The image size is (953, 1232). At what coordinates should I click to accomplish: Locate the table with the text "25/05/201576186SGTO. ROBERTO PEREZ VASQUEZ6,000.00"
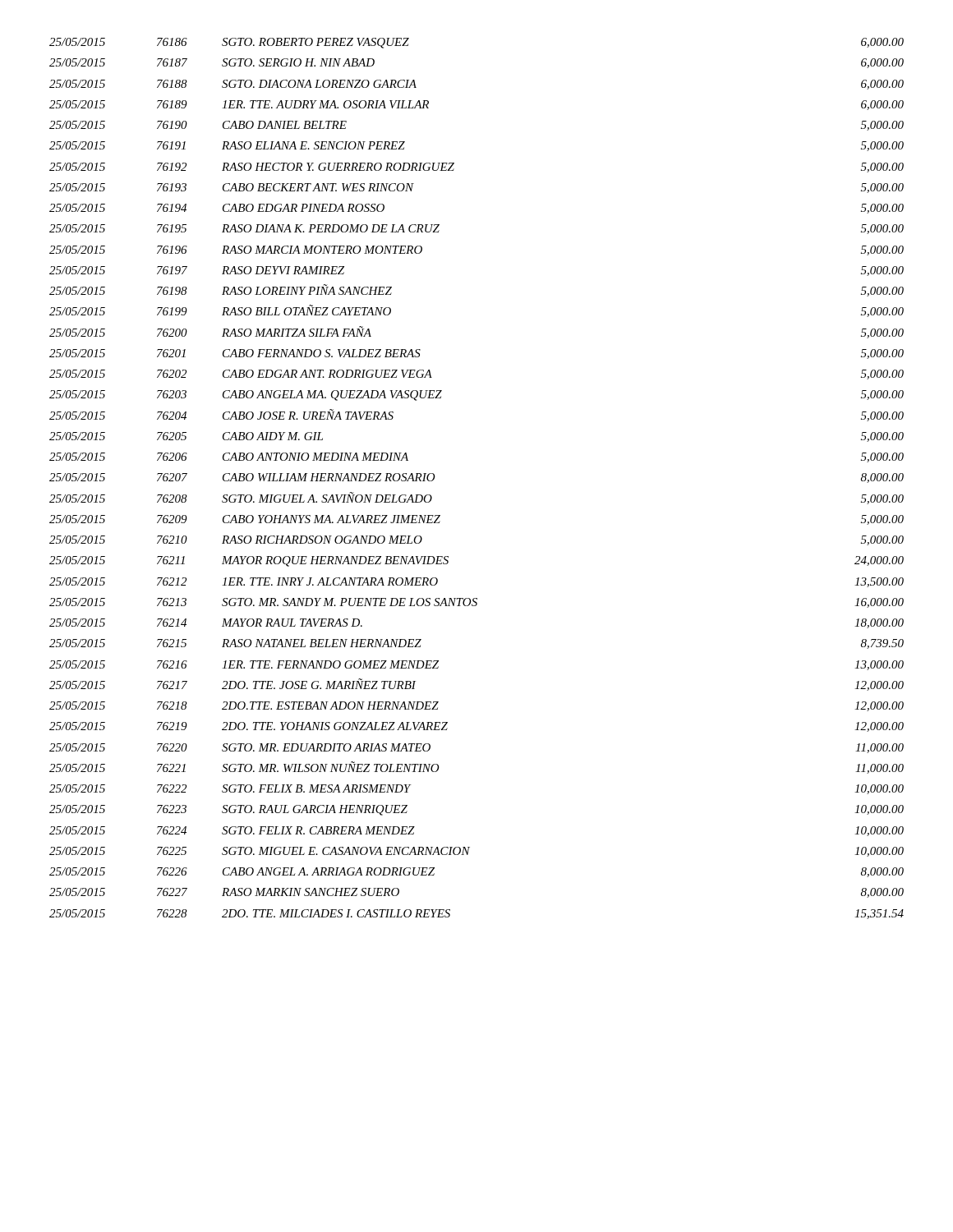(476, 478)
